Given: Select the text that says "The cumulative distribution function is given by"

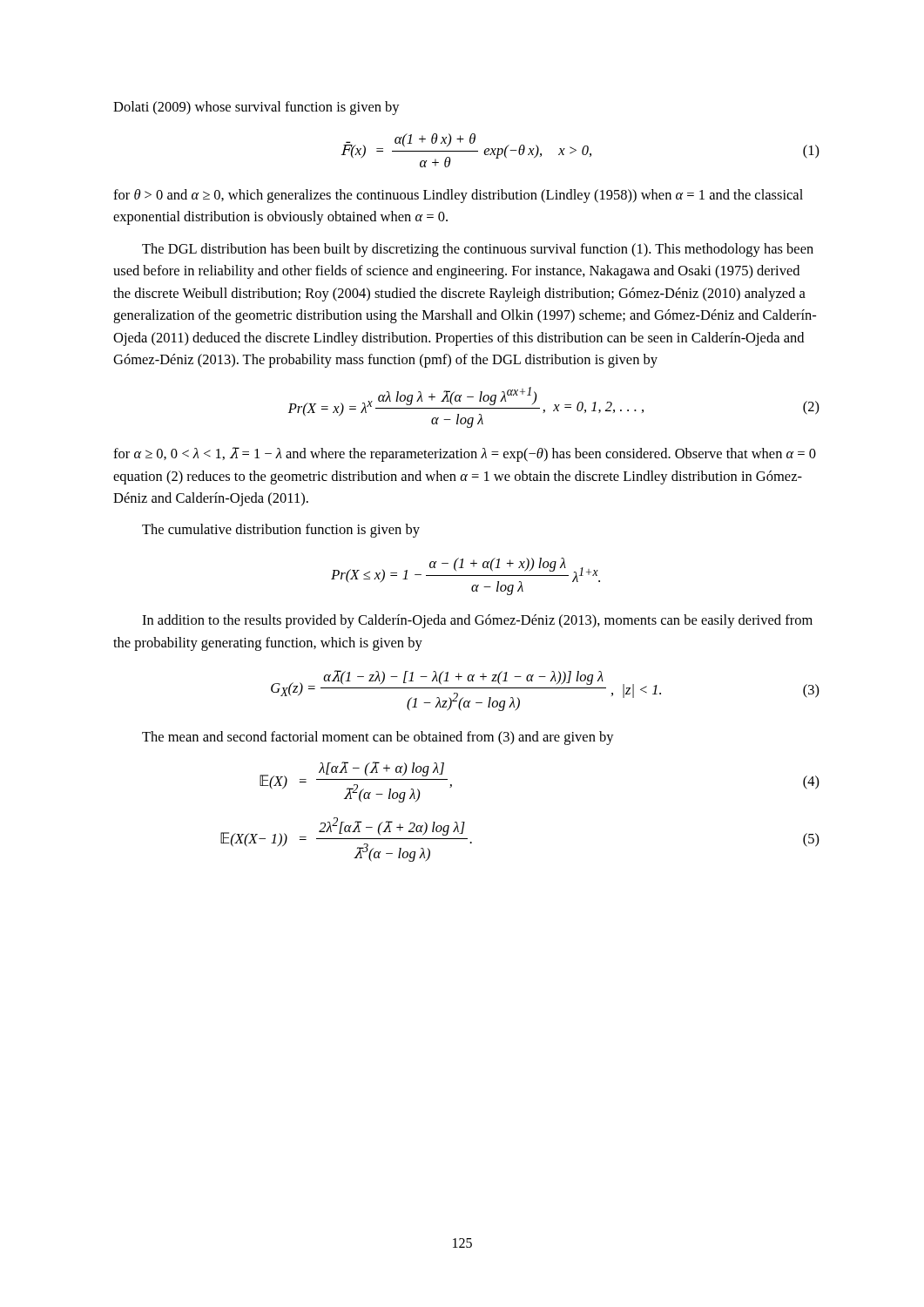Looking at the screenshot, I should 281,530.
